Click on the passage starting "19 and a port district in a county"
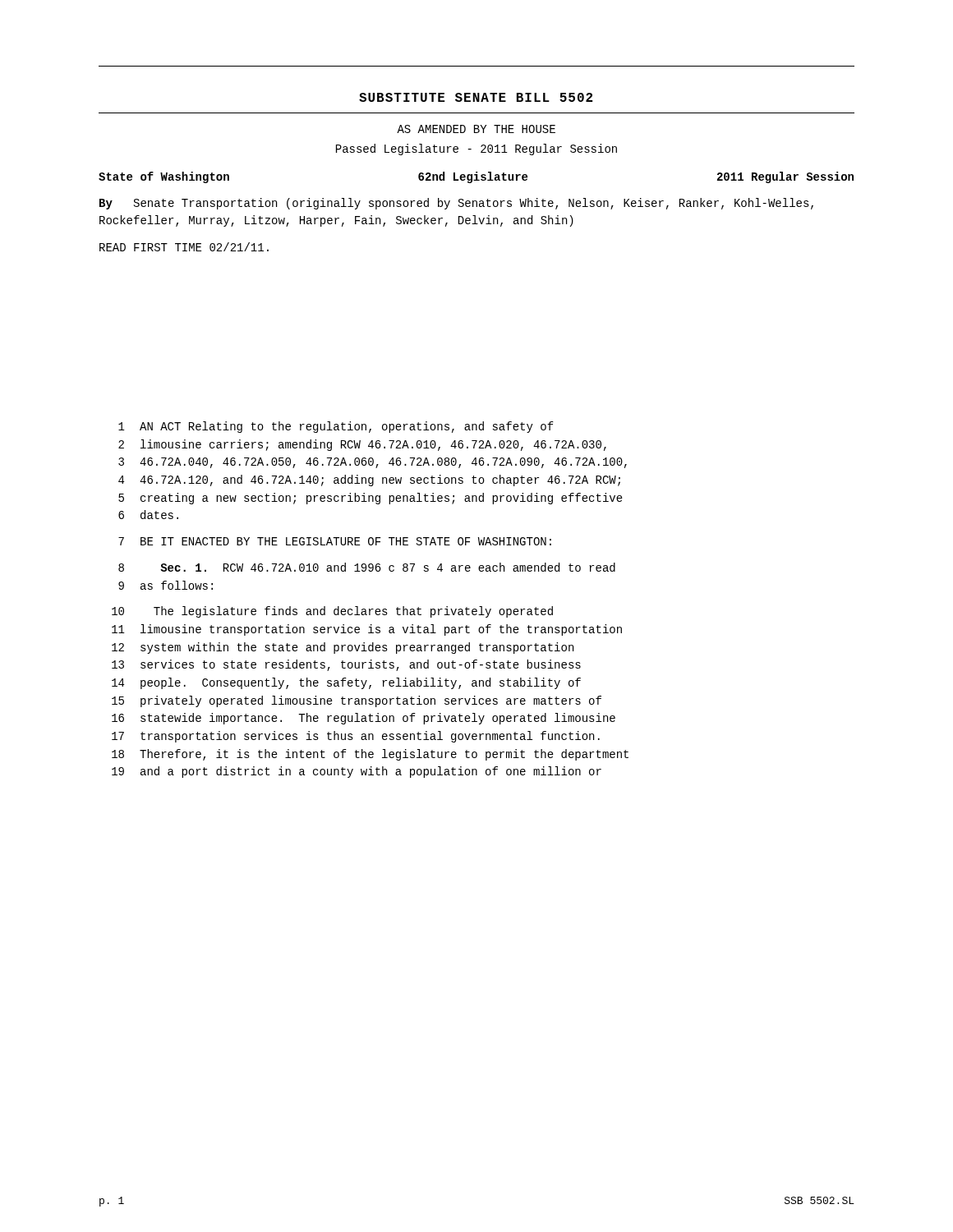 click(x=476, y=773)
